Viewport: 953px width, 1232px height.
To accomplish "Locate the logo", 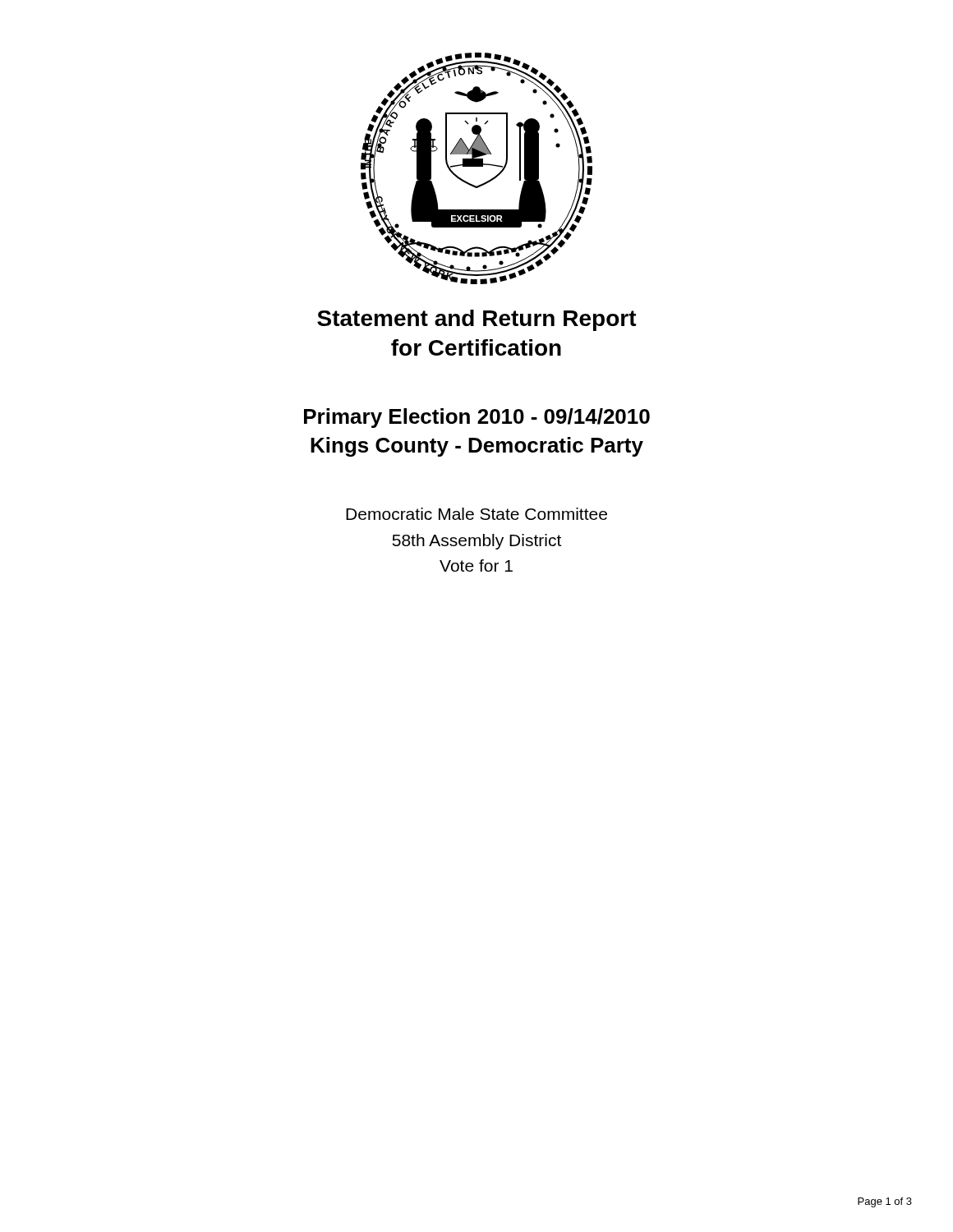I will coord(476,170).
